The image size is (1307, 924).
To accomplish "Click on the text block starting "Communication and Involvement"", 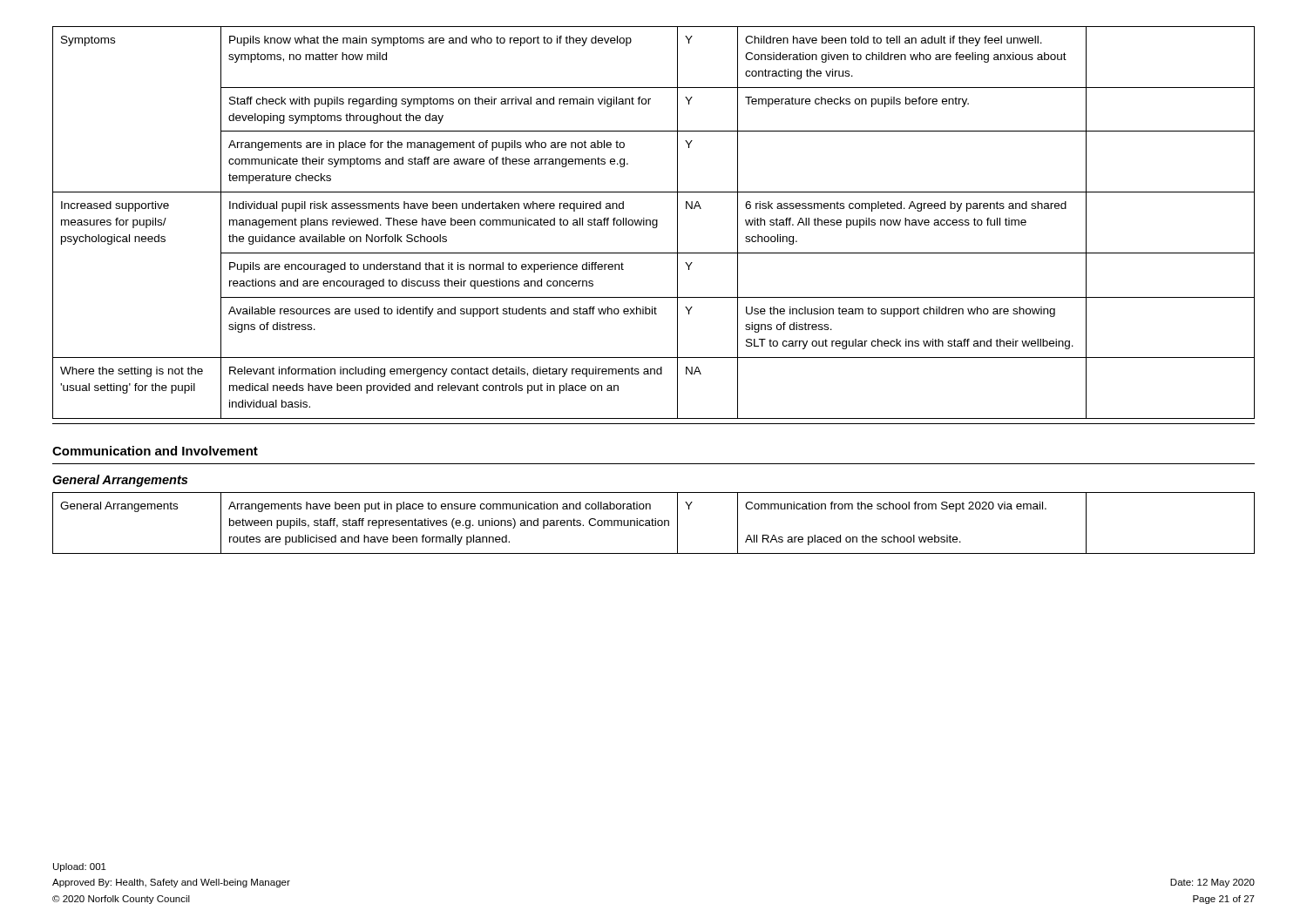I will tap(155, 451).
